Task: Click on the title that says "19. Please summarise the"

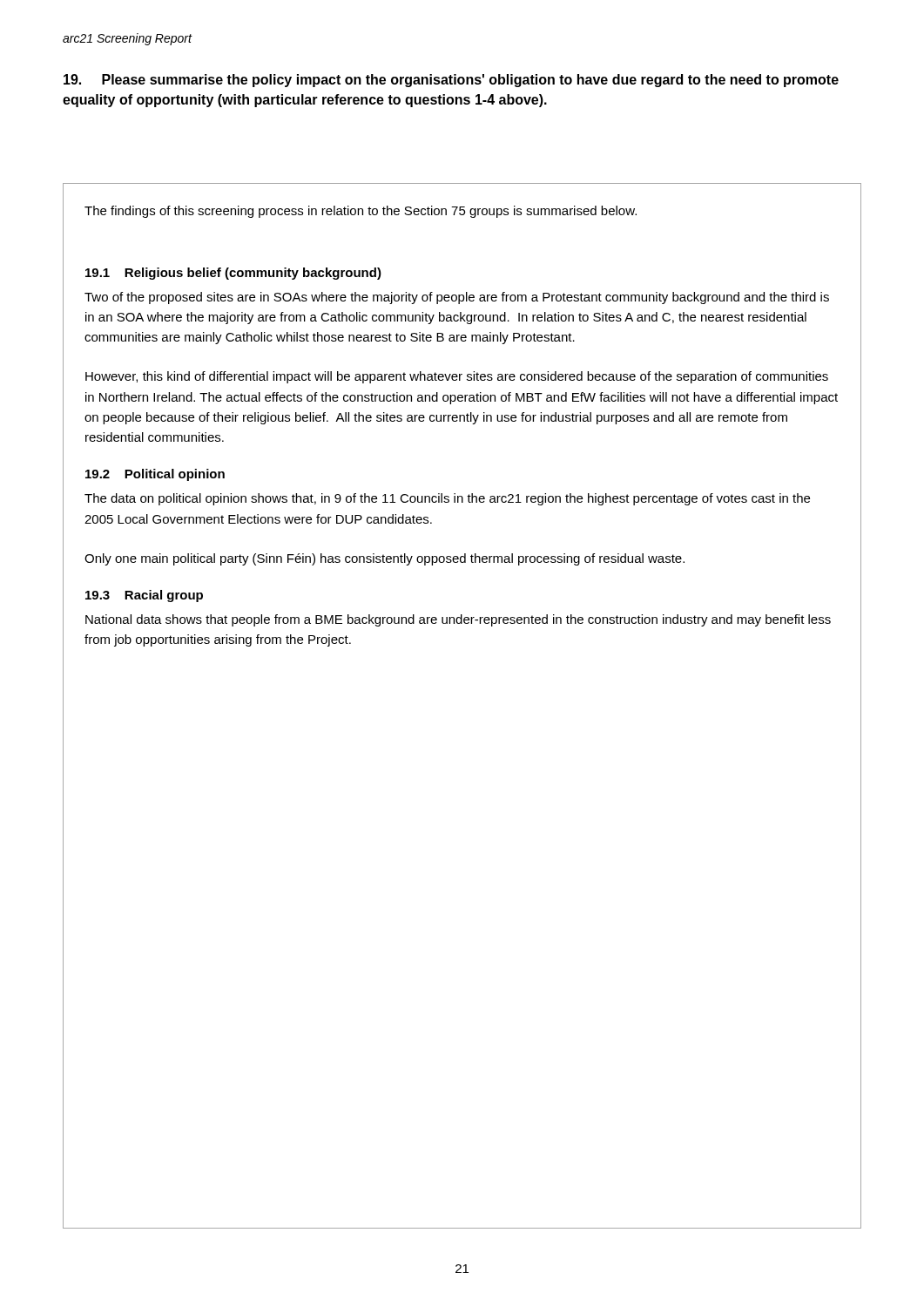Action: coord(462,90)
